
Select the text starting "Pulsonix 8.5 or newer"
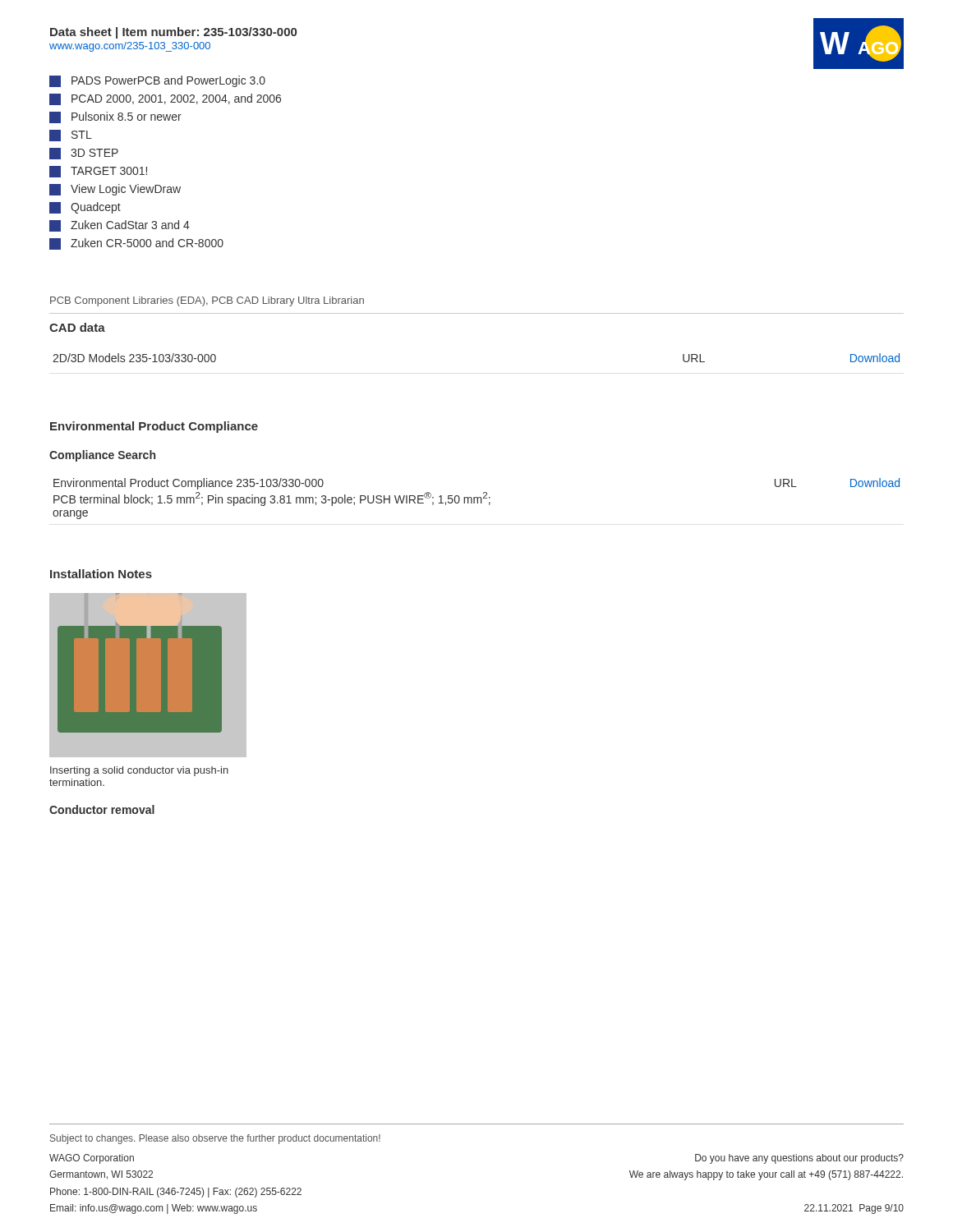pyautogui.click(x=115, y=117)
